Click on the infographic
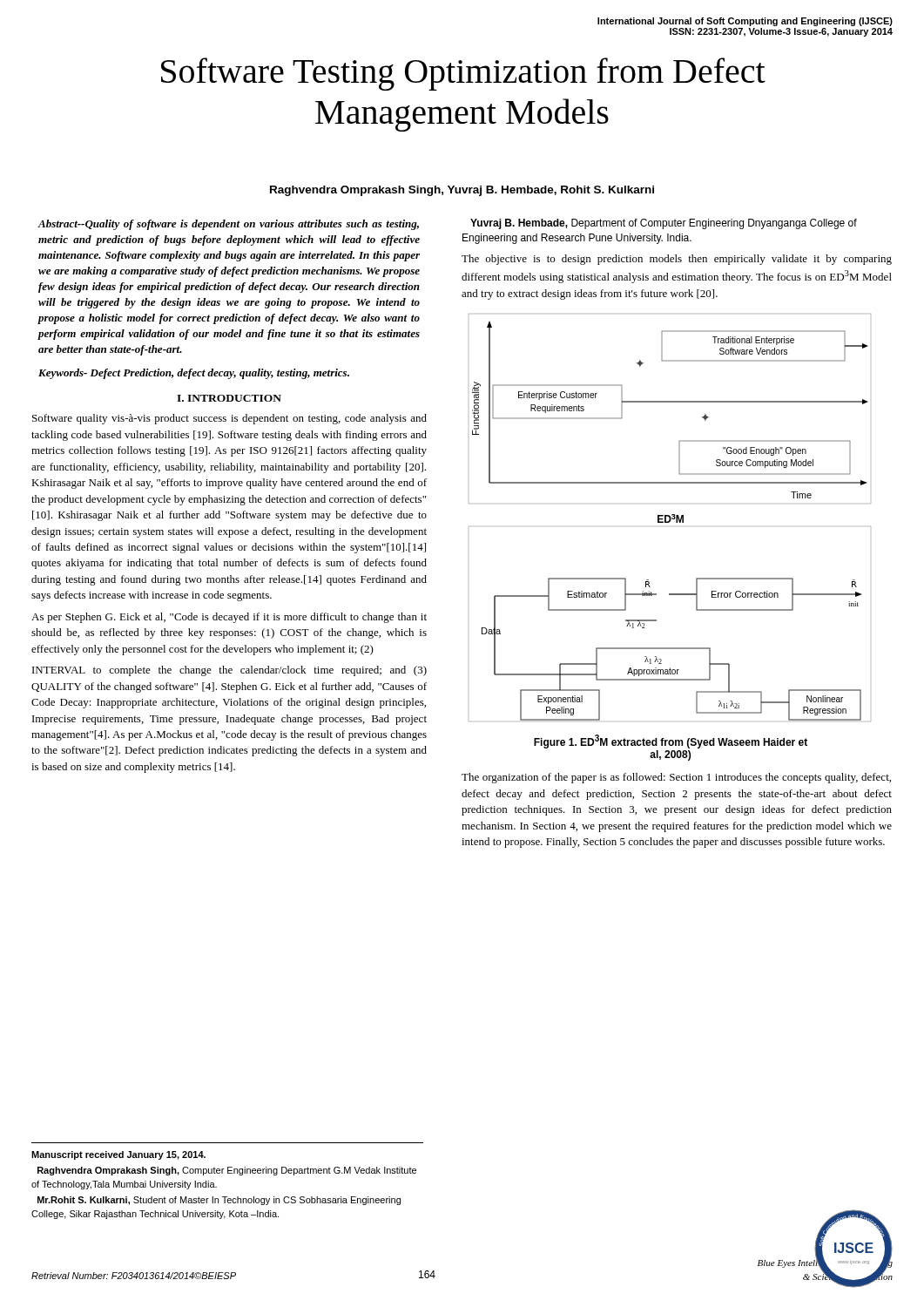The height and width of the screenshot is (1307, 924). click(x=671, y=520)
